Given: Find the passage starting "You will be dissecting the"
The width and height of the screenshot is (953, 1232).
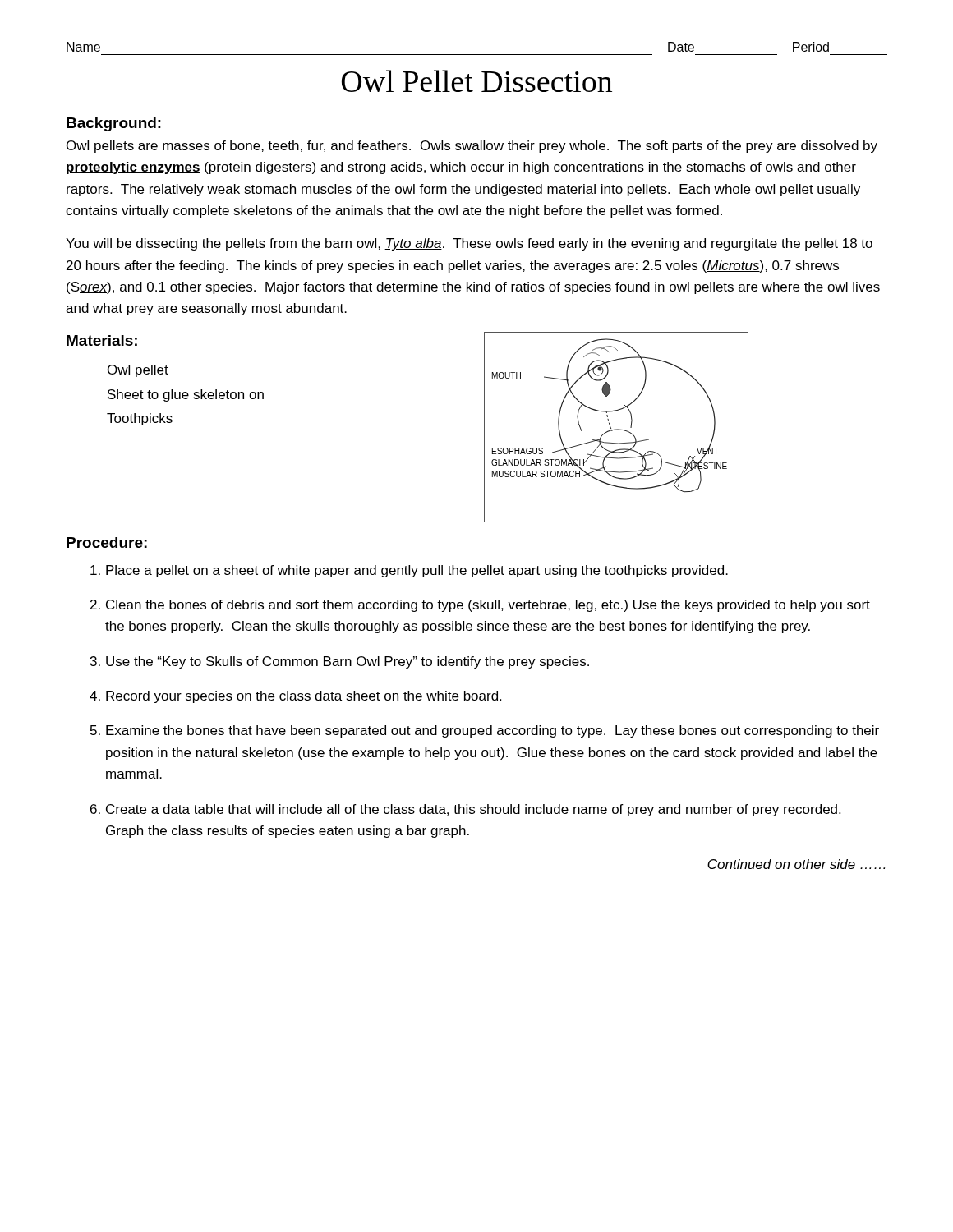Looking at the screenshot, I should (x=476, y=277).
